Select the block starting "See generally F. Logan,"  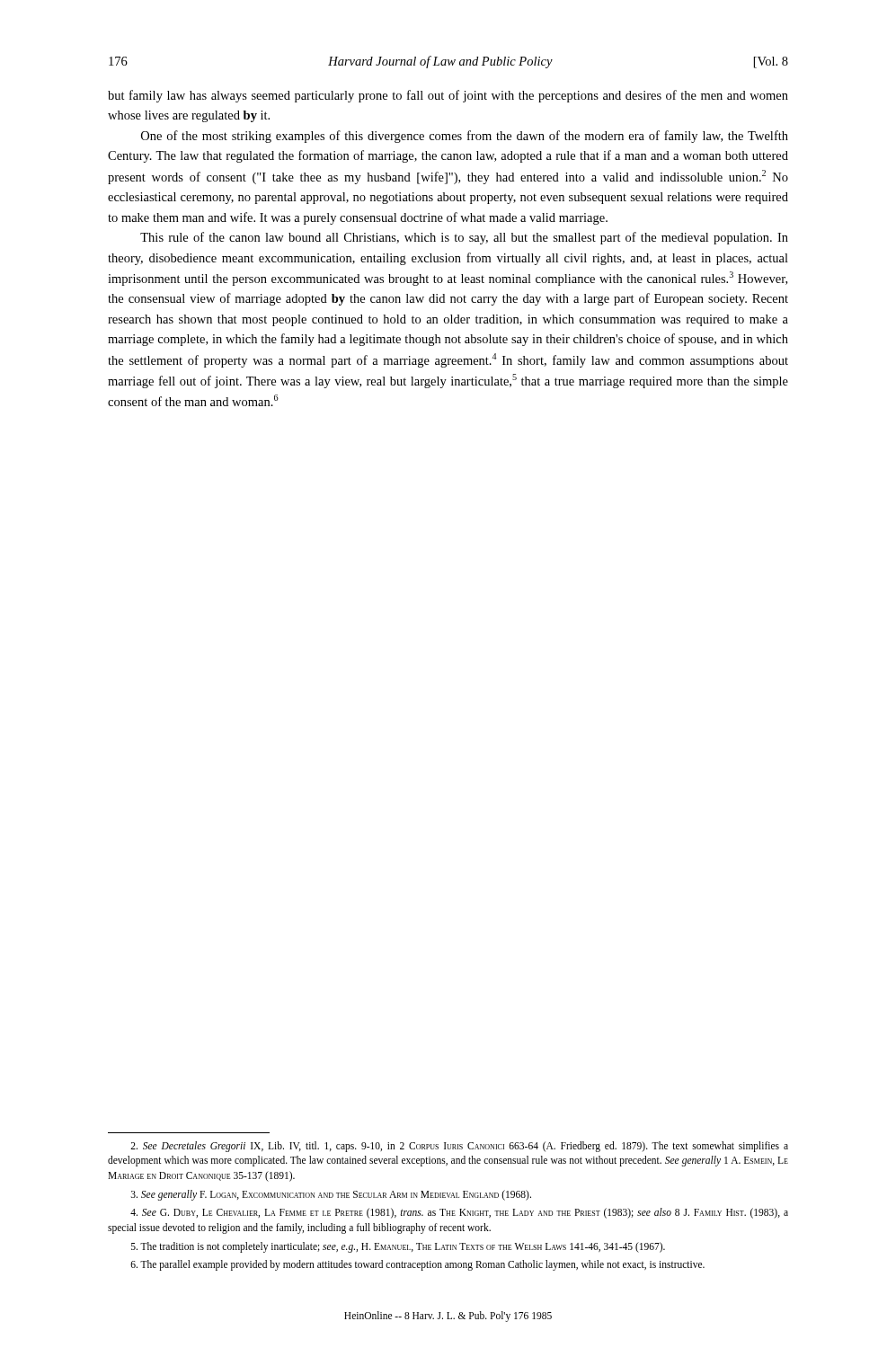(x=448, y=1194)
